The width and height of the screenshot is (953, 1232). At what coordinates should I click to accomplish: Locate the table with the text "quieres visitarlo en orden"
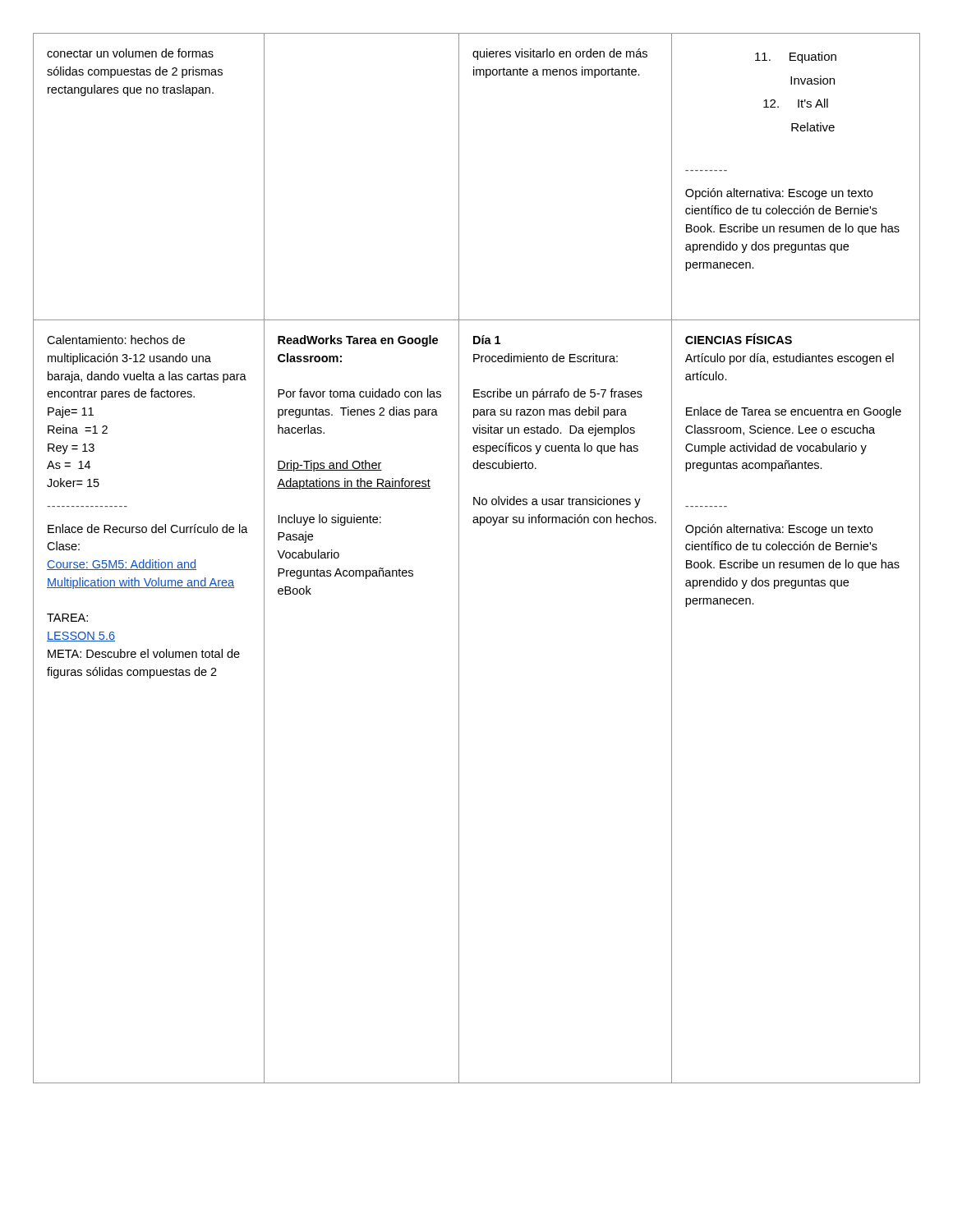click(476, 558)
